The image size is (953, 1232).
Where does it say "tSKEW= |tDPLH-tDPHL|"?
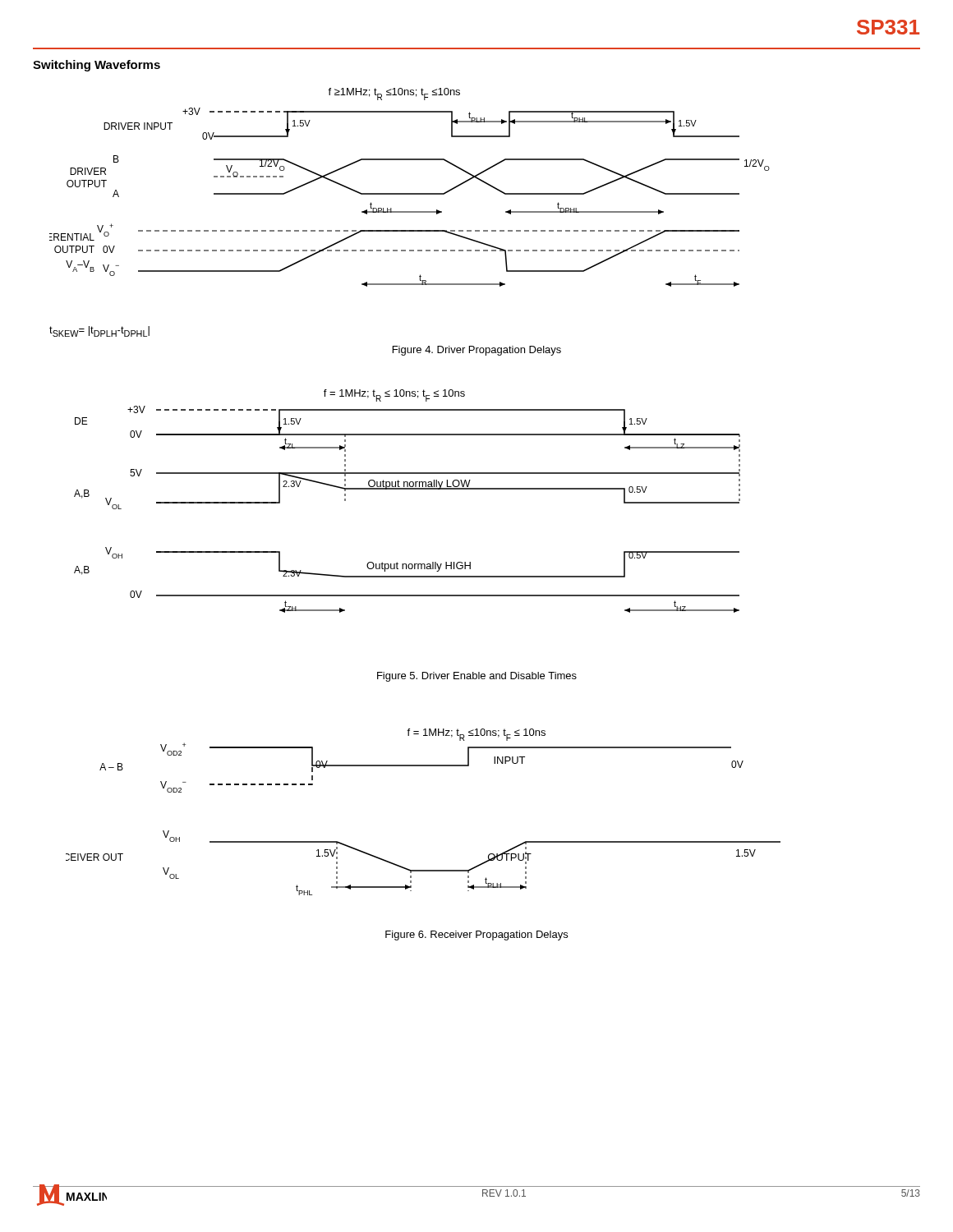(100, 331)
